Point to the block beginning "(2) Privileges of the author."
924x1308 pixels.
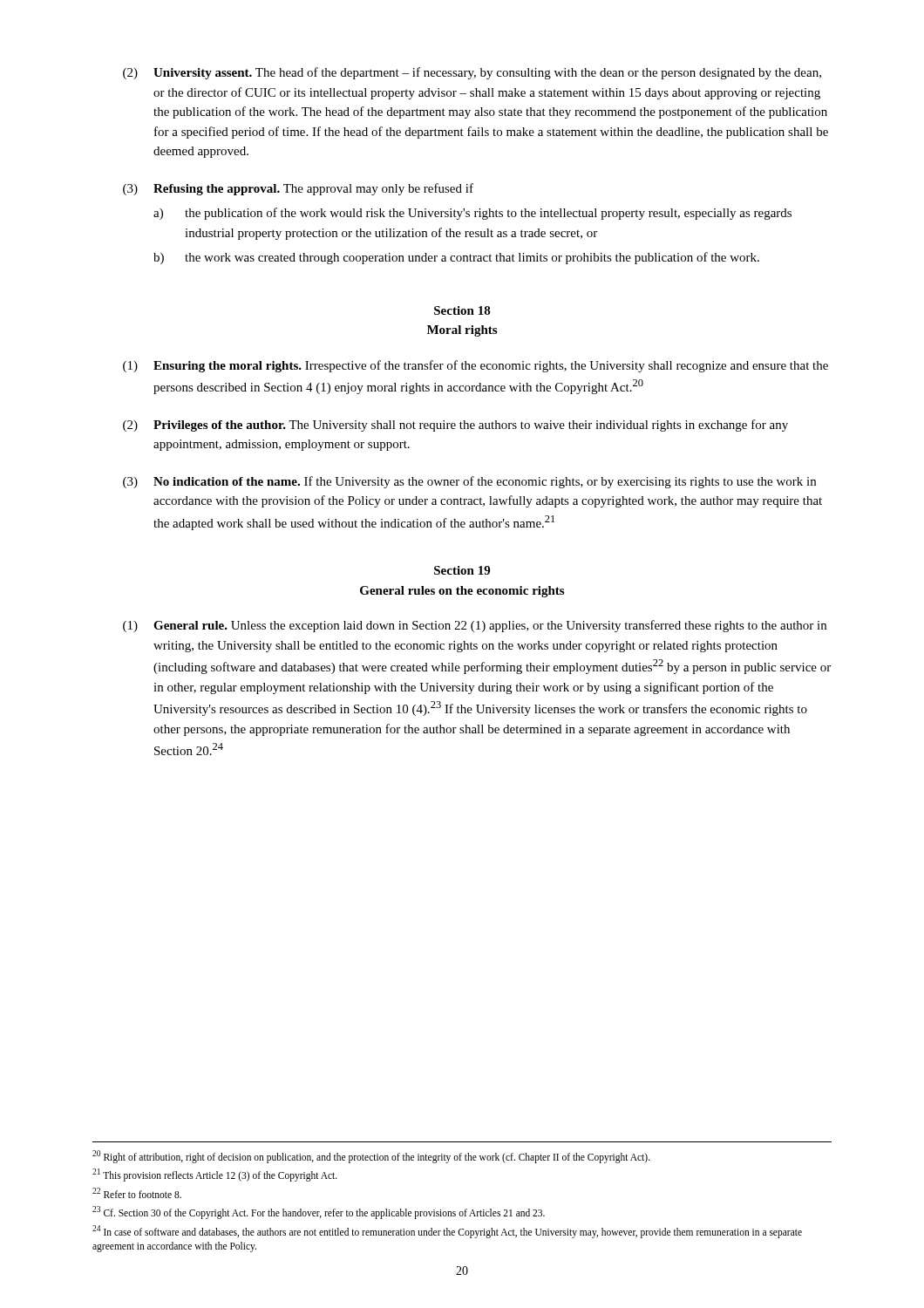click(462, 434)
